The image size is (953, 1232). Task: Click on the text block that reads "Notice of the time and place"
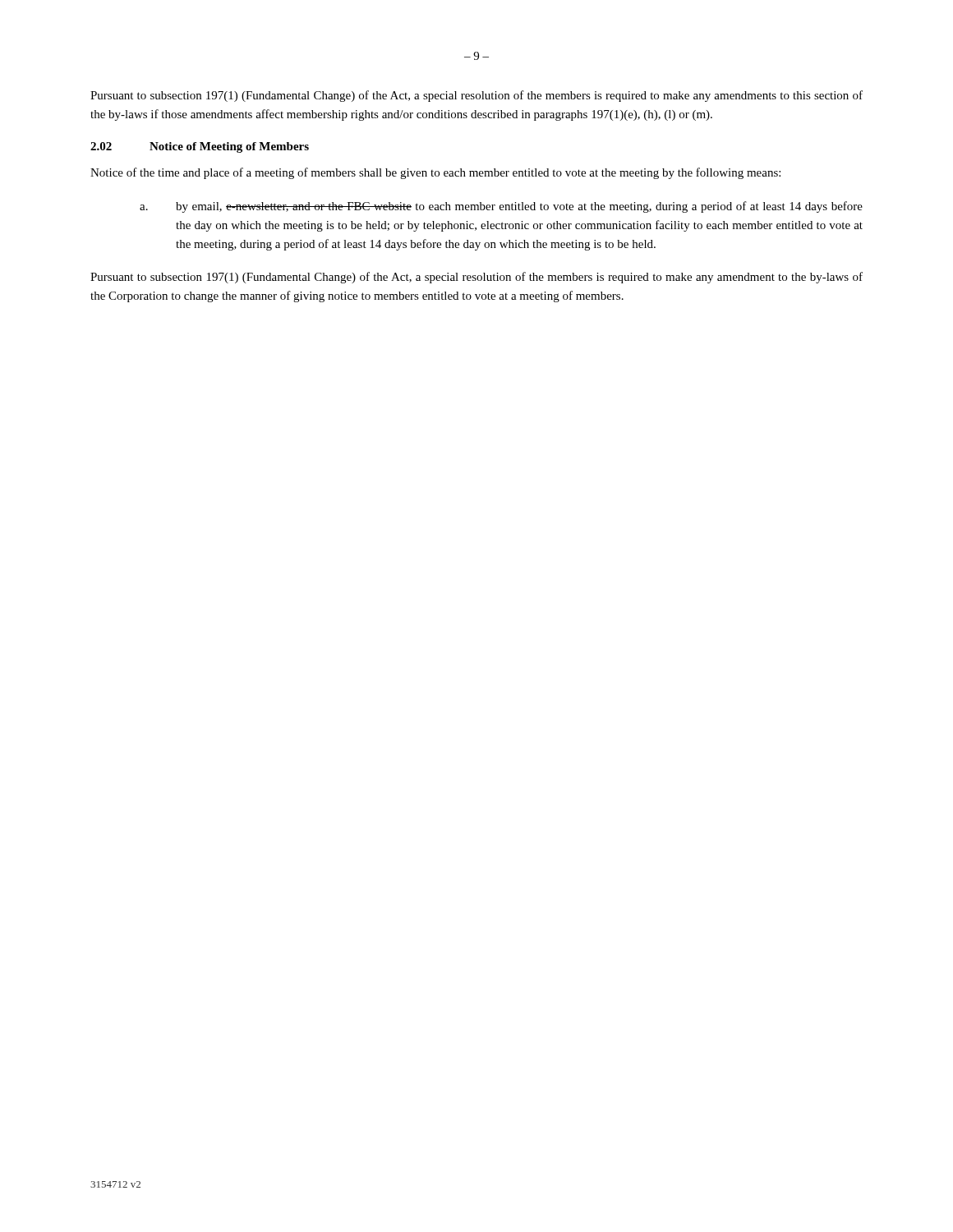point(436,172)
